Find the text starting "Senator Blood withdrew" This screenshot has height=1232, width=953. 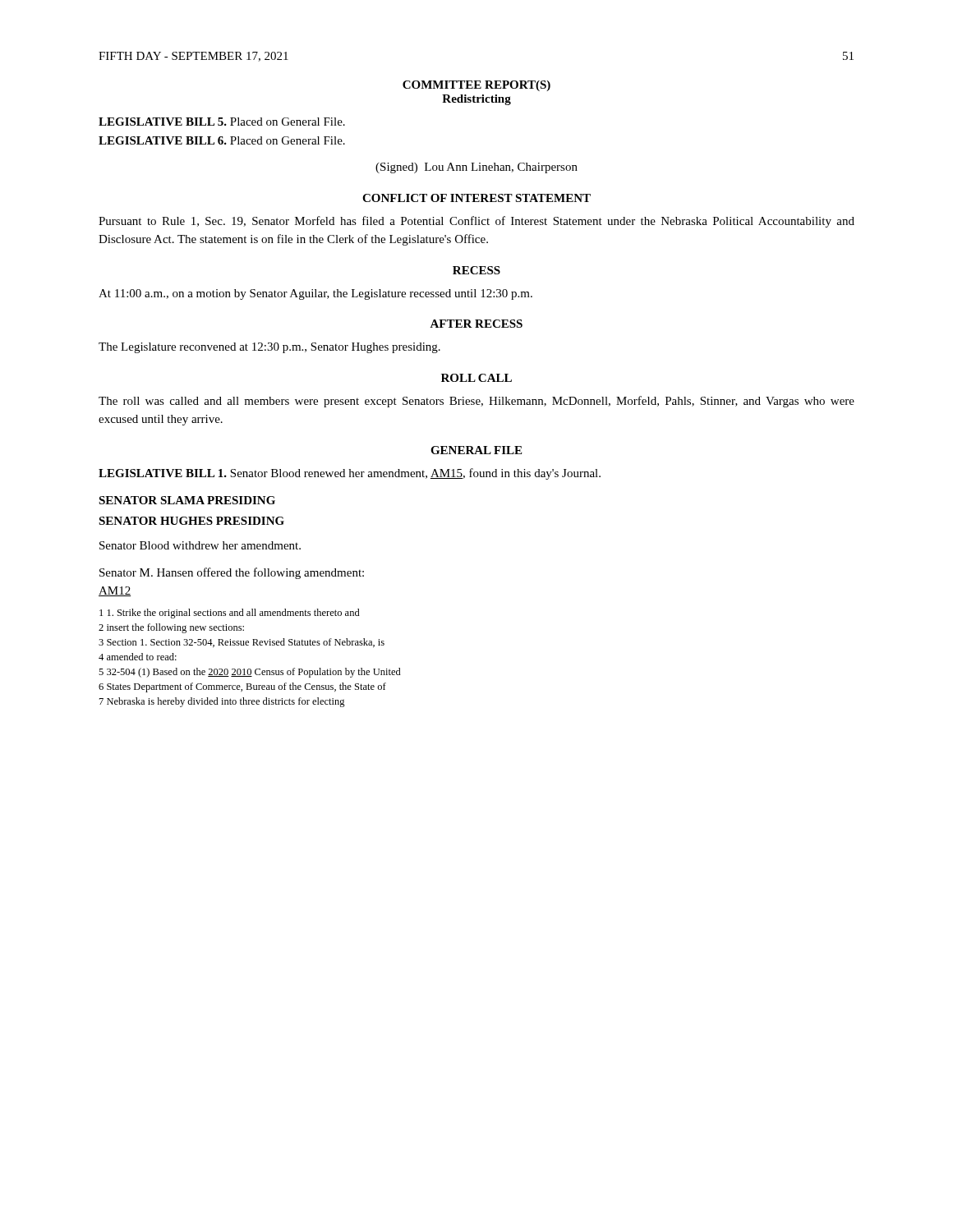tap(200, 545)
